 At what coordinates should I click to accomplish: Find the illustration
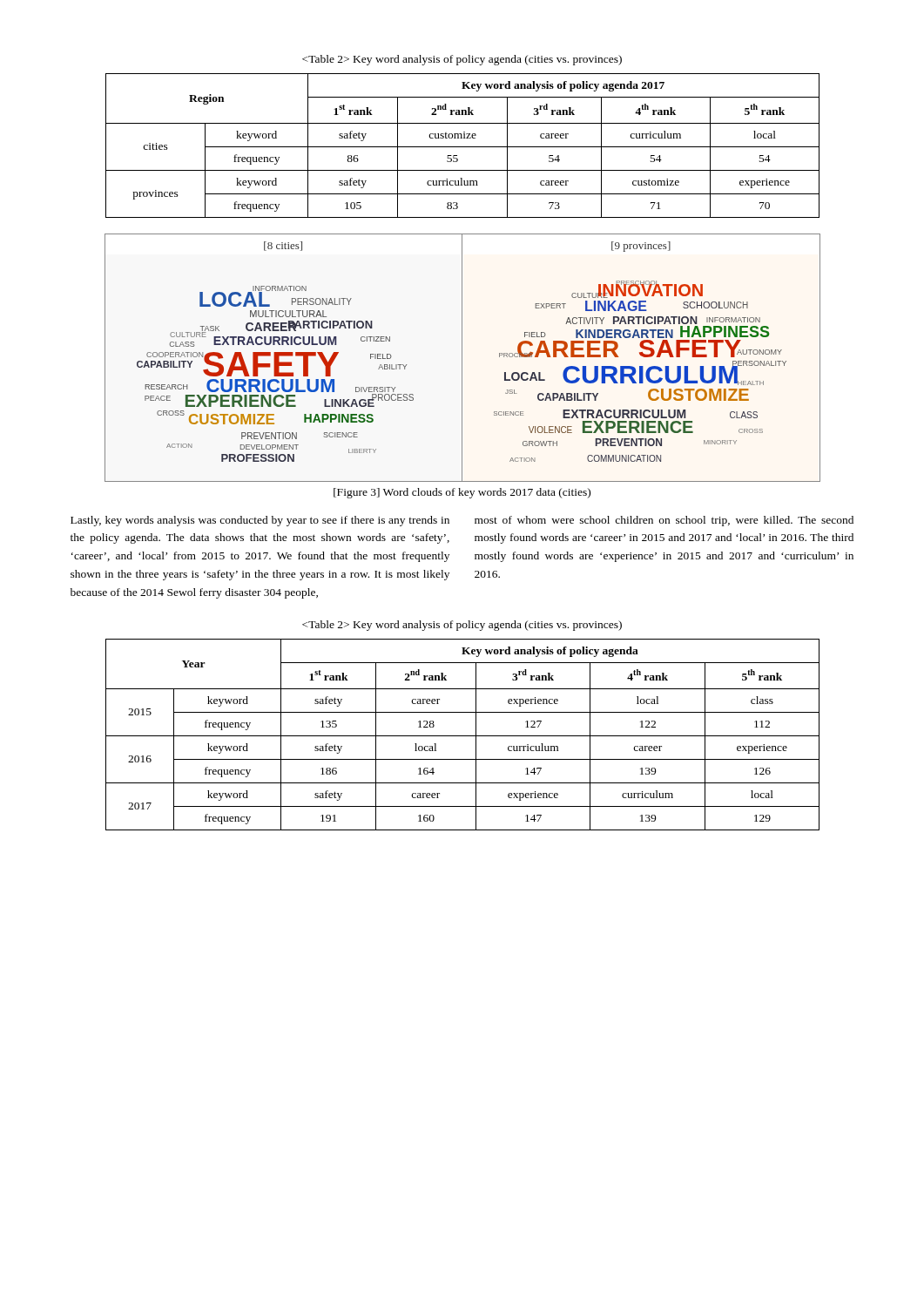click(462, 357)
